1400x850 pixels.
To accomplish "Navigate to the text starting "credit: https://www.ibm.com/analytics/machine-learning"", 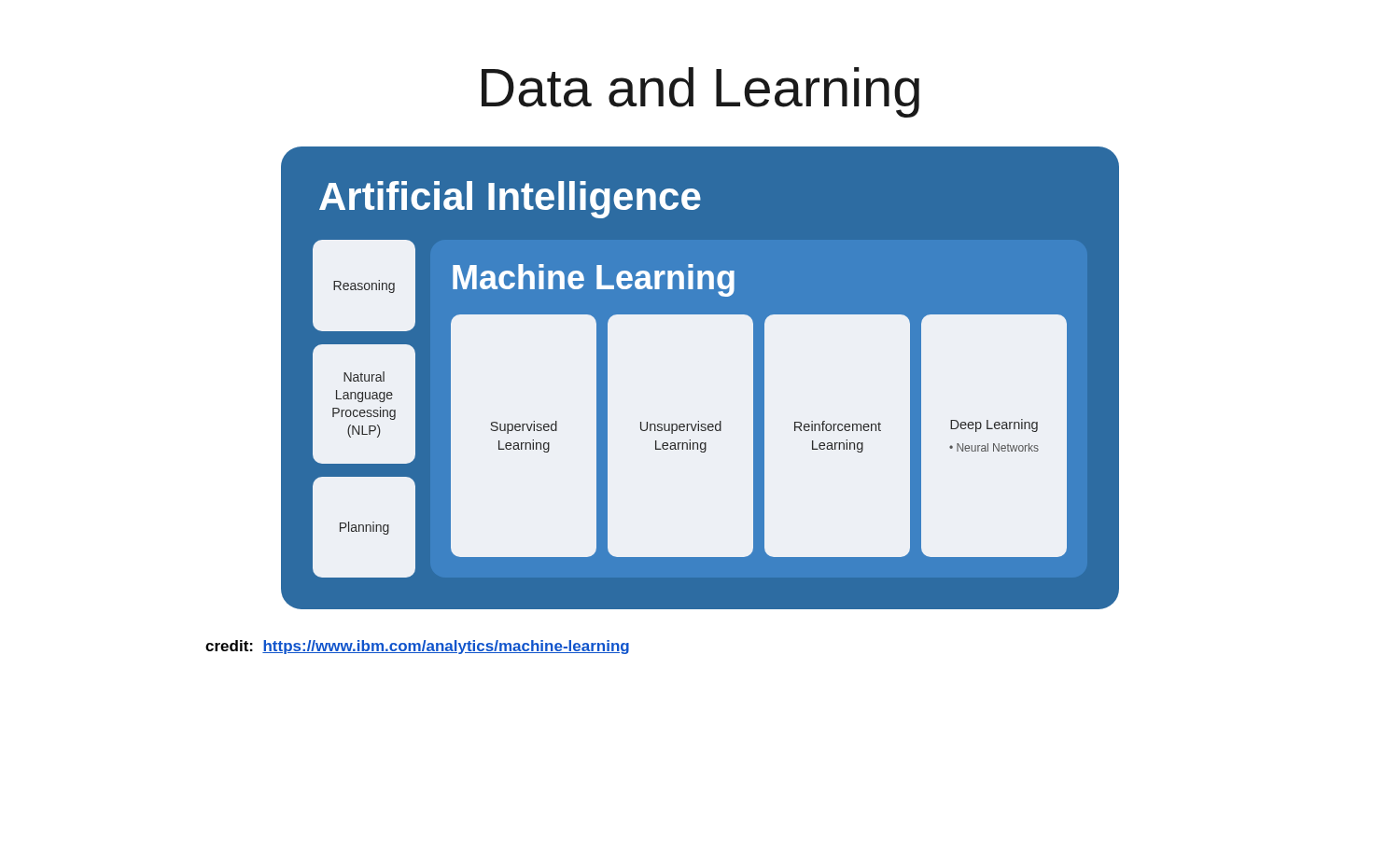I will click(418, 646).
